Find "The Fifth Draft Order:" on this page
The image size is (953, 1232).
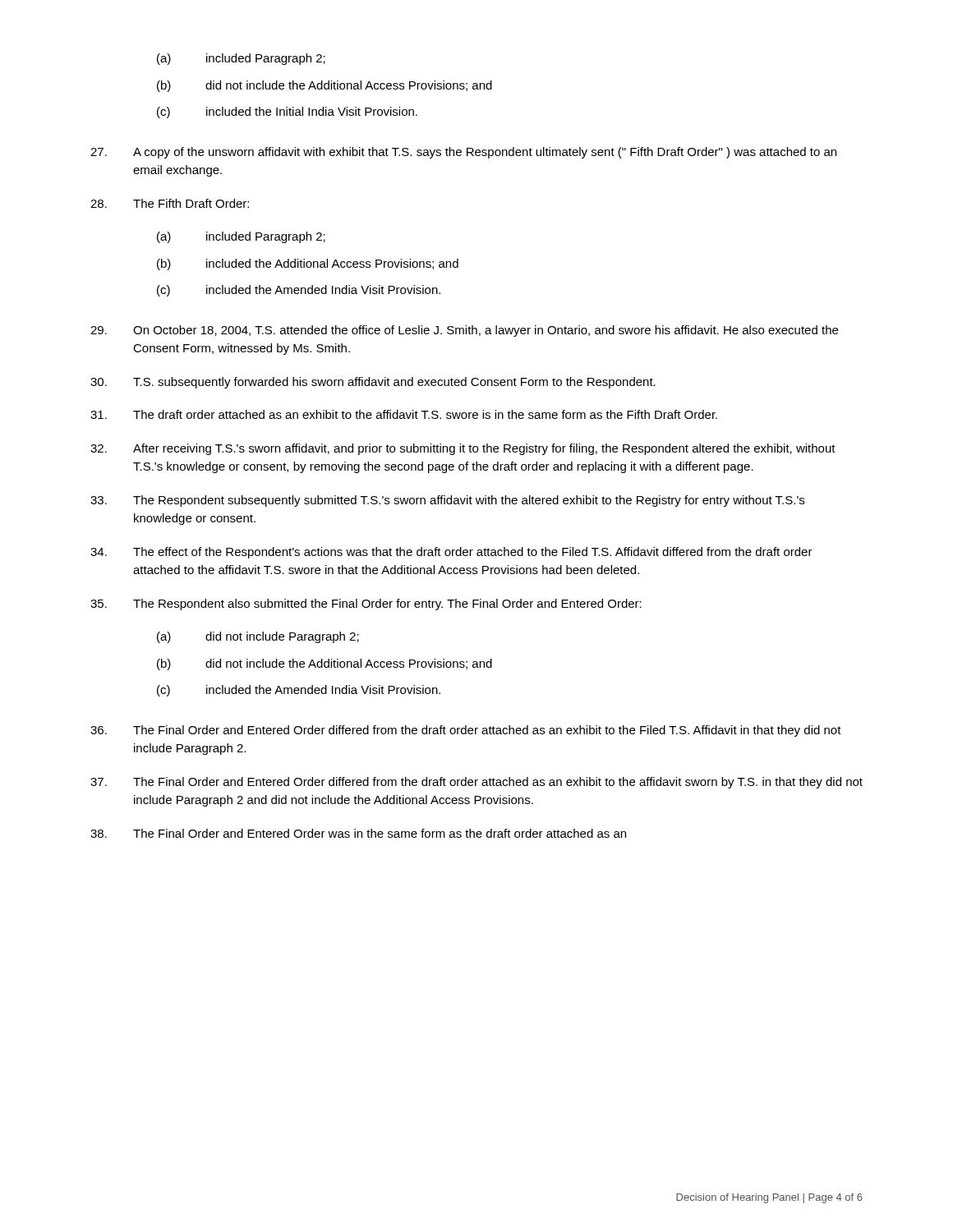(170, 203)
